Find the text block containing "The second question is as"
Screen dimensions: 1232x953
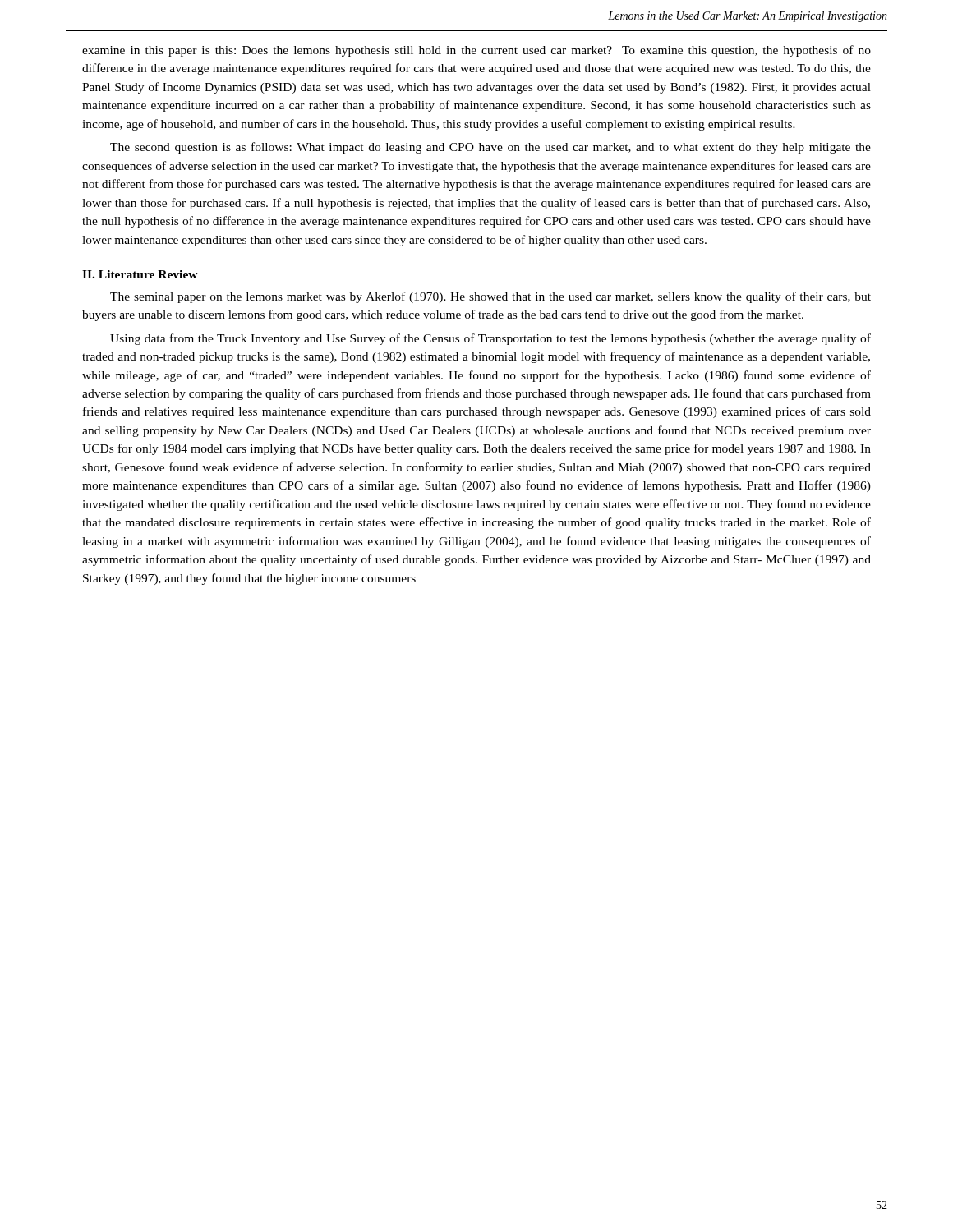pyautogui.click(x=476, y=193)
